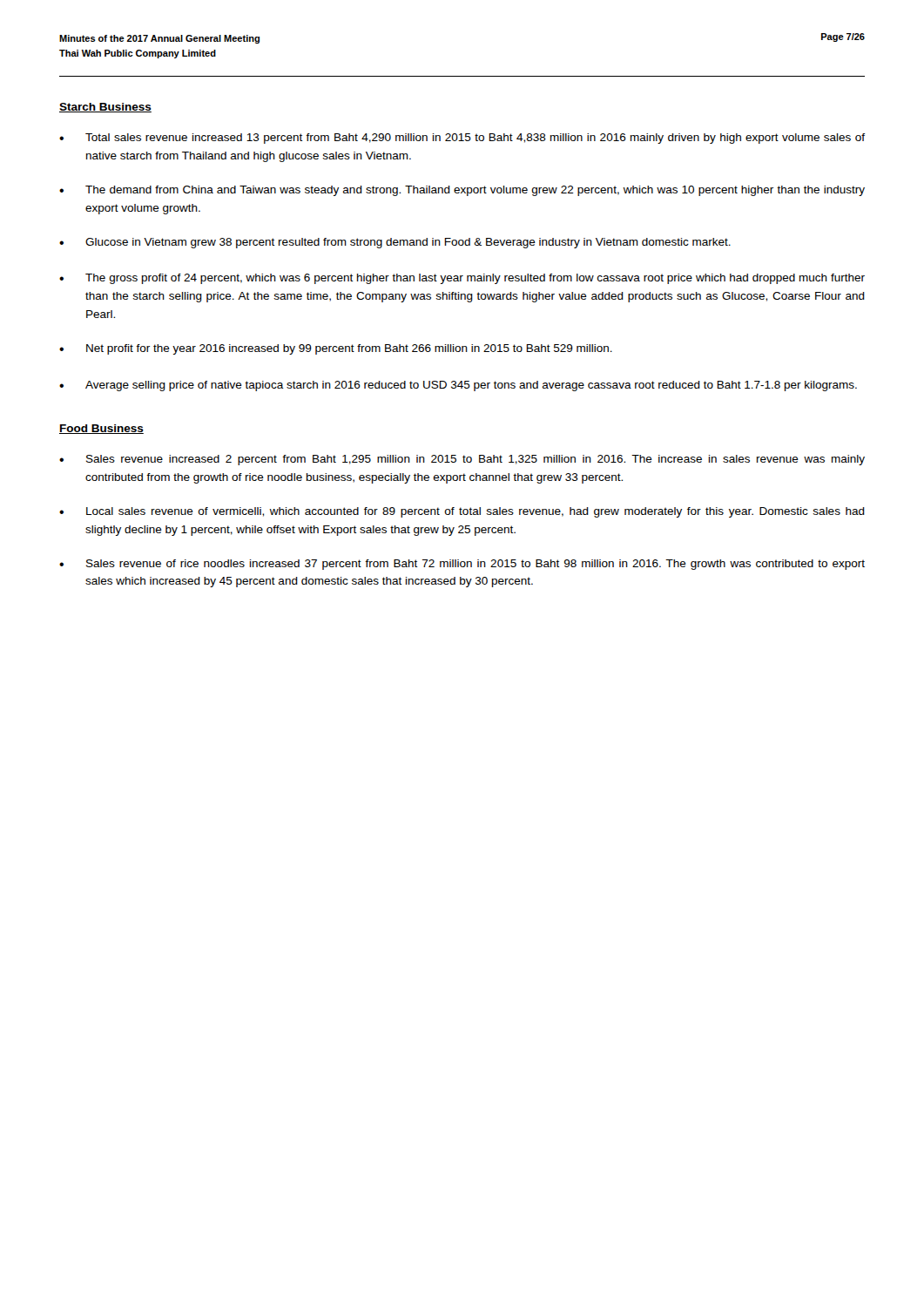Find the text block starting "• Net profit"
Image resolution: width=924 pixels, height=1307 pixels.
462,350
